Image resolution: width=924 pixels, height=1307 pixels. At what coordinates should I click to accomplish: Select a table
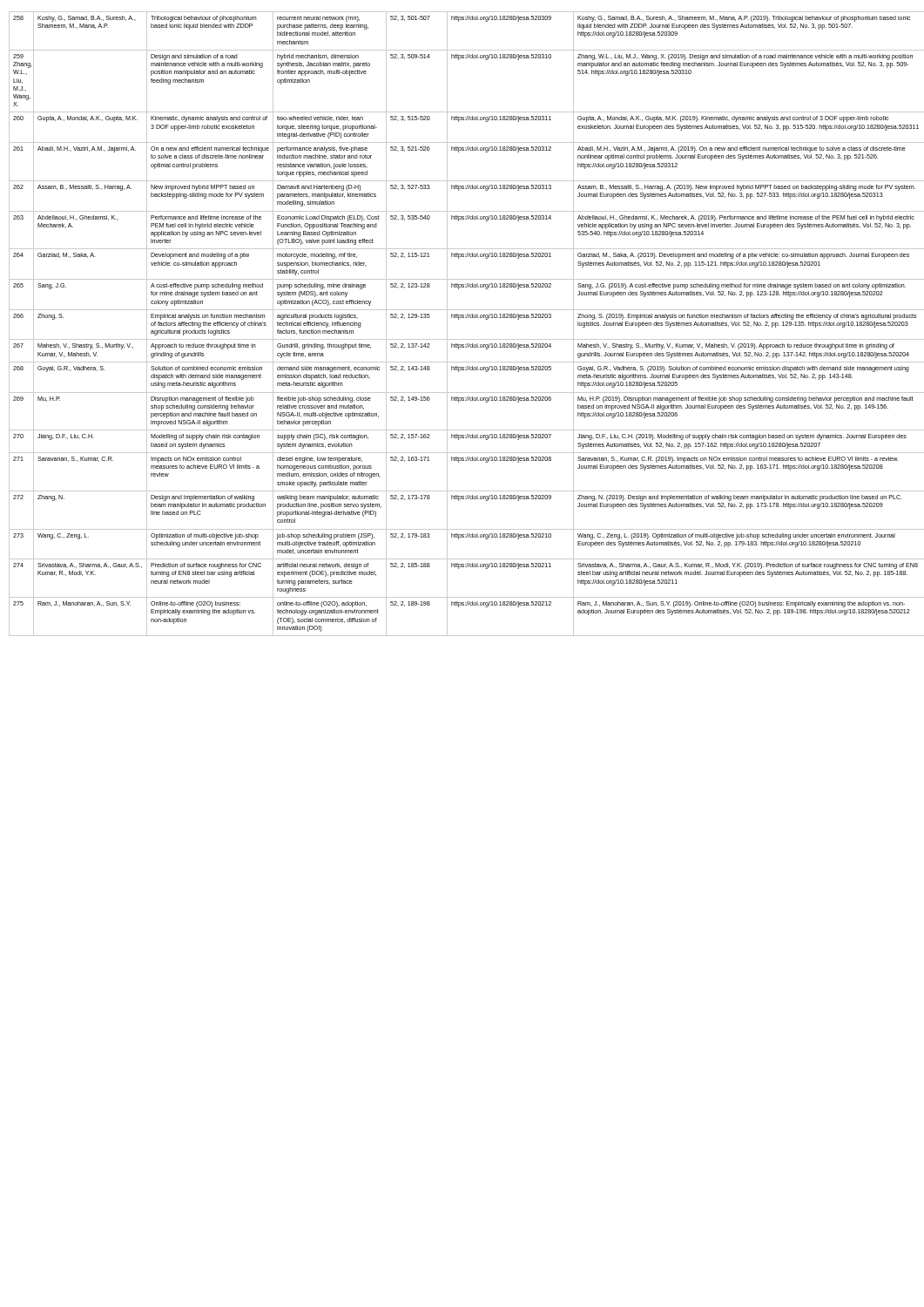462,324
